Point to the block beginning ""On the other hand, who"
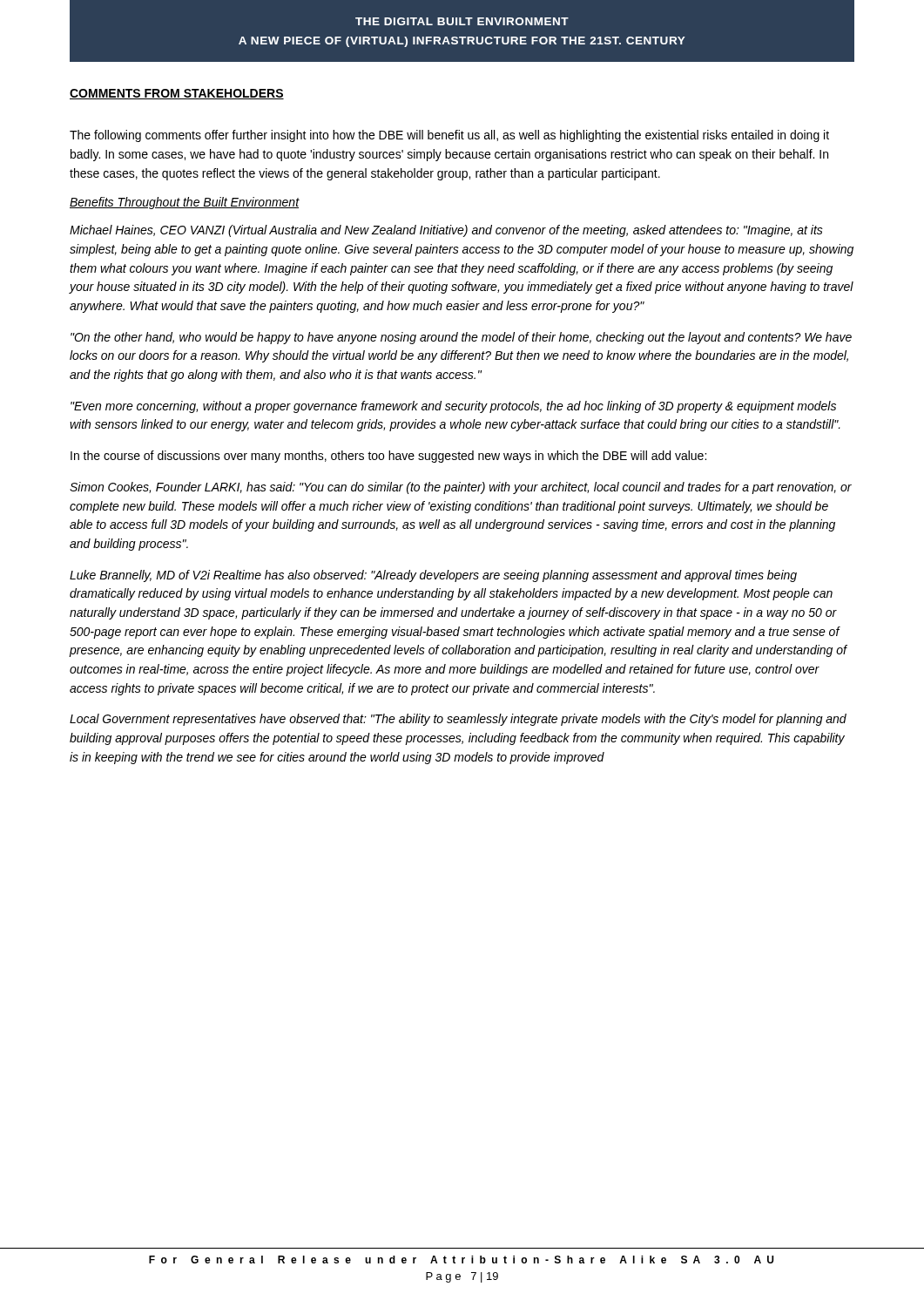Viewport: 924px width, 1307px height. [462, 357]
